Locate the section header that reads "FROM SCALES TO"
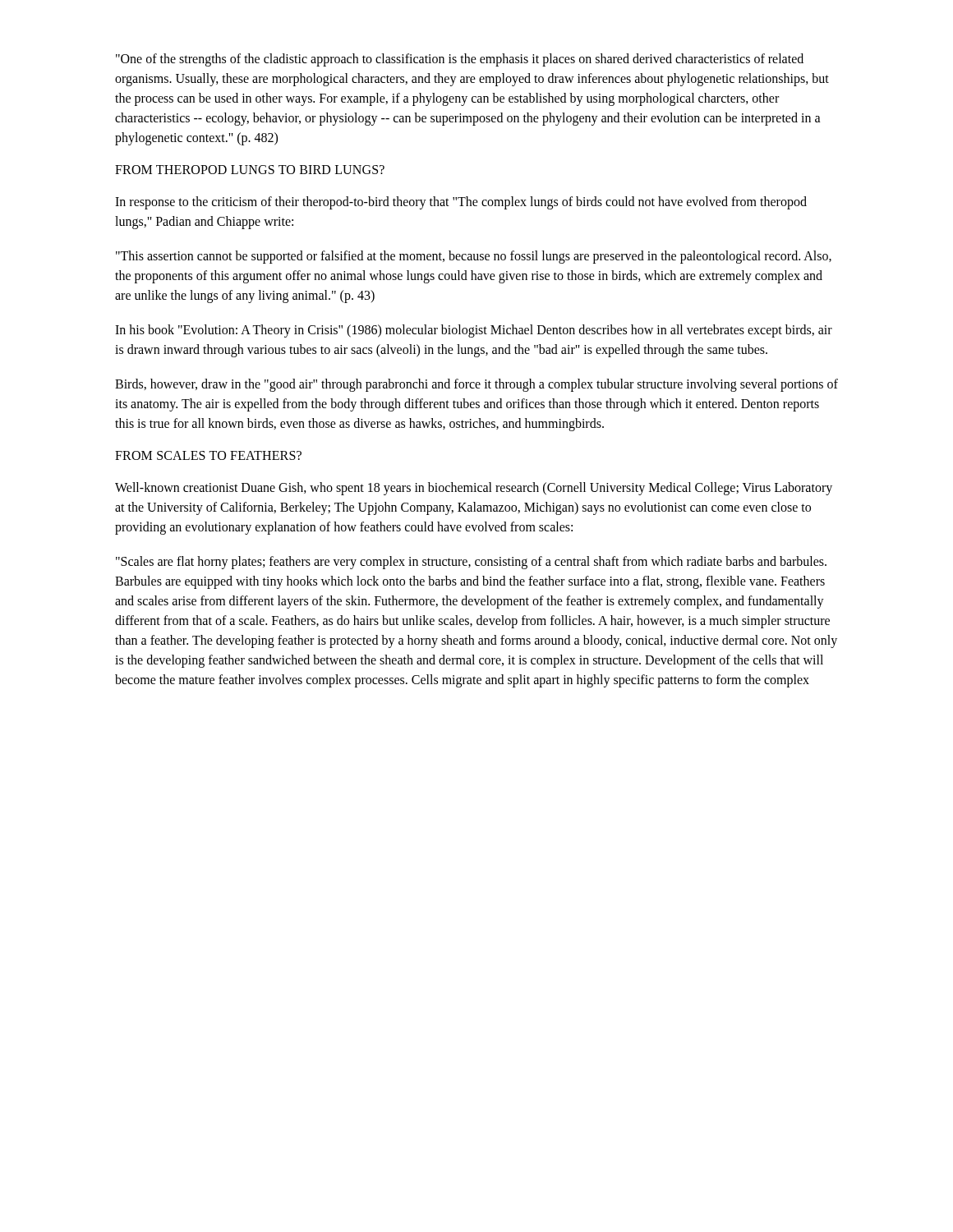This screenshot has height=1232, width=953. click(x=209, y=455)
